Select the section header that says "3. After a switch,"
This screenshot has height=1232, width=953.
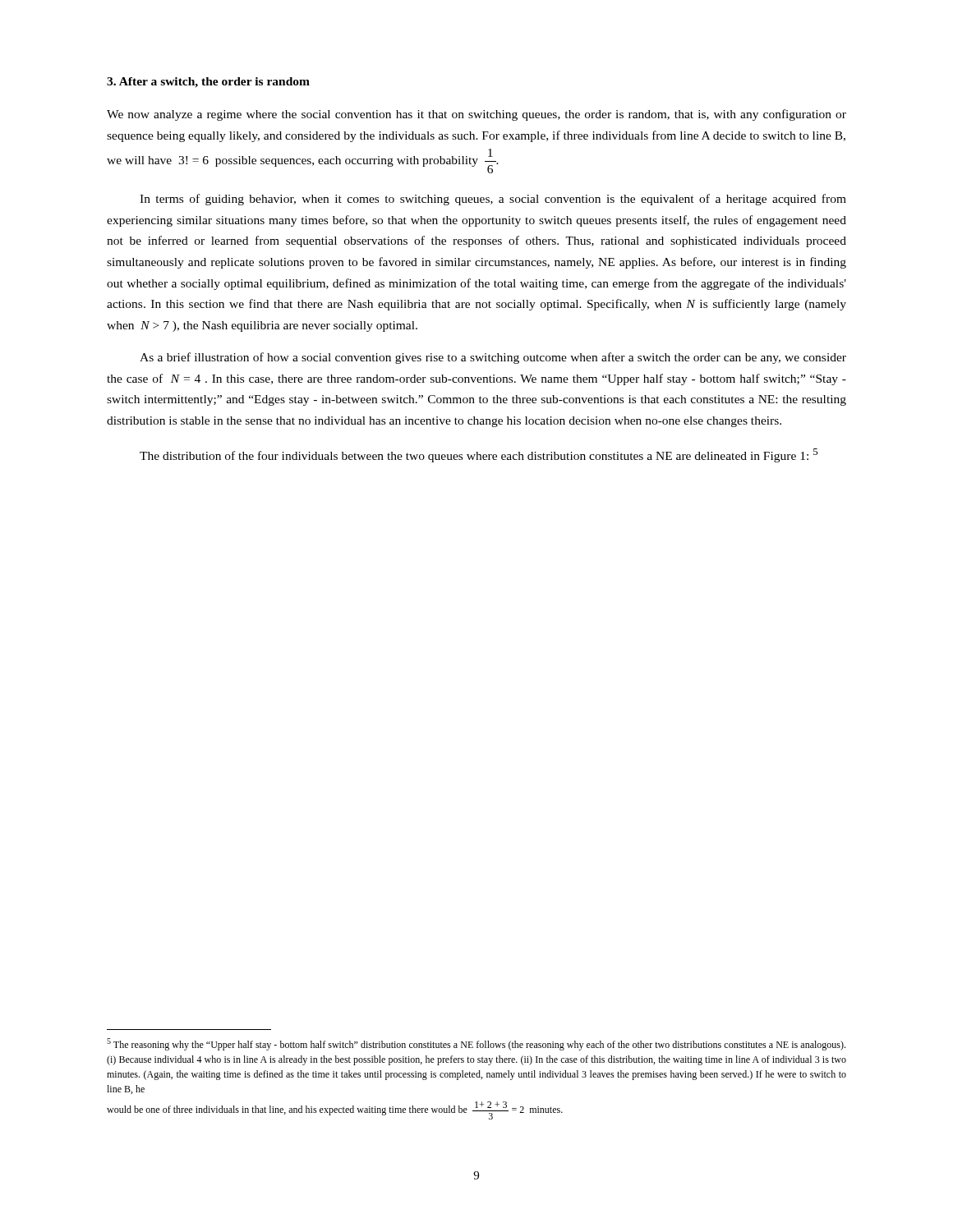click(x=208, y=81)
